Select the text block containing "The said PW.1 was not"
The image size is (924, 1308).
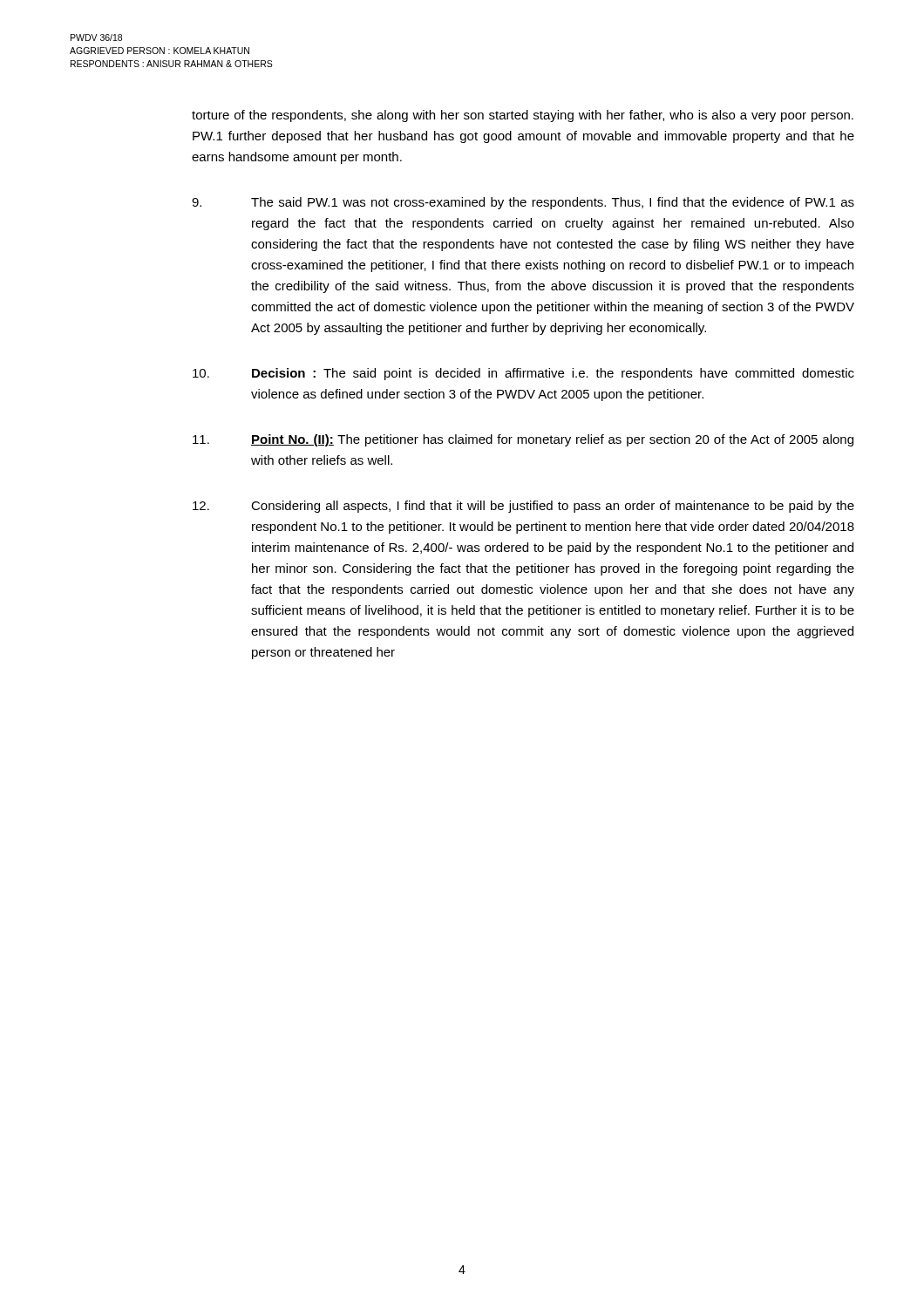coord(523,265)
